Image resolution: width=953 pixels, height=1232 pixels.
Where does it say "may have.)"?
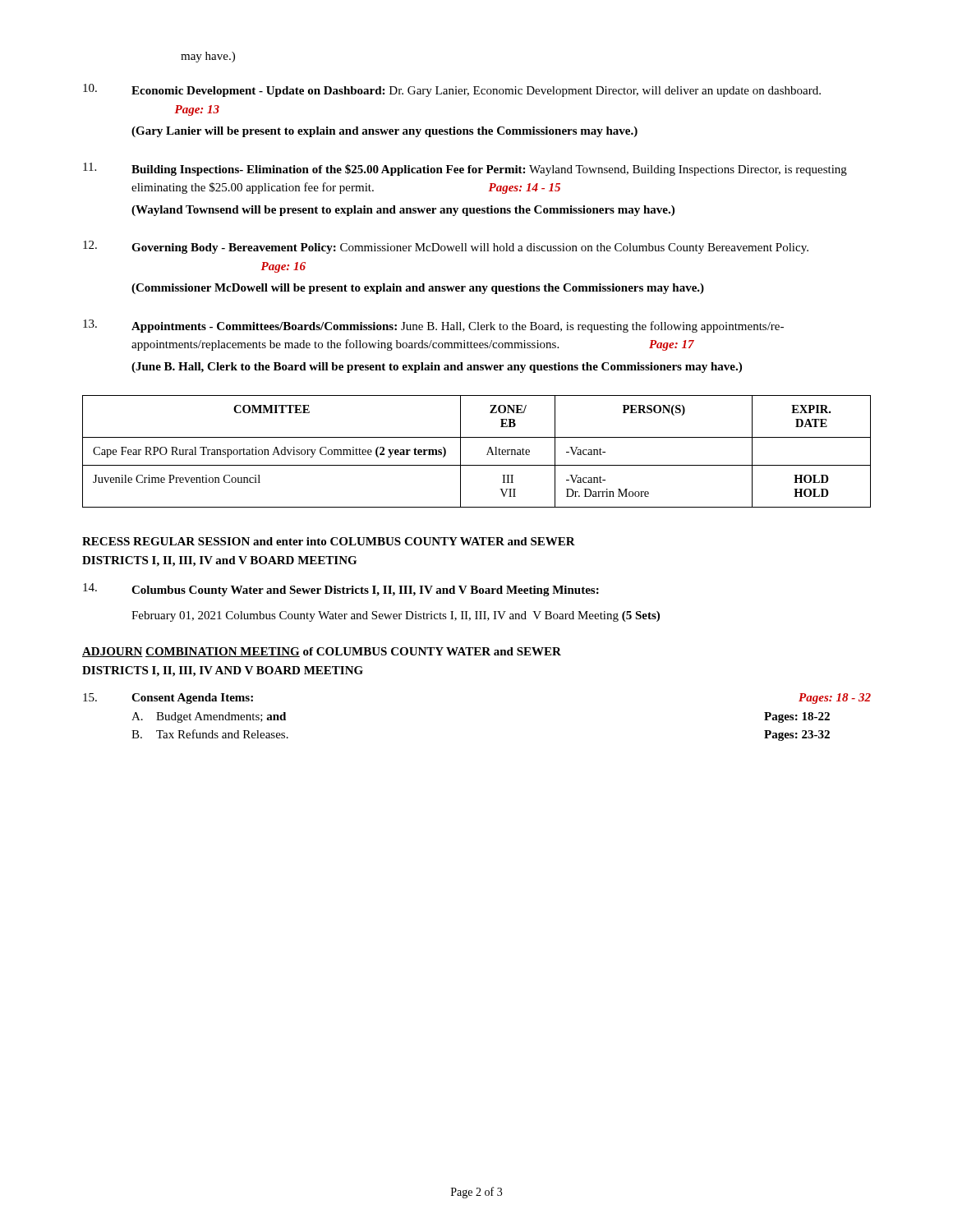coord(208,56)
